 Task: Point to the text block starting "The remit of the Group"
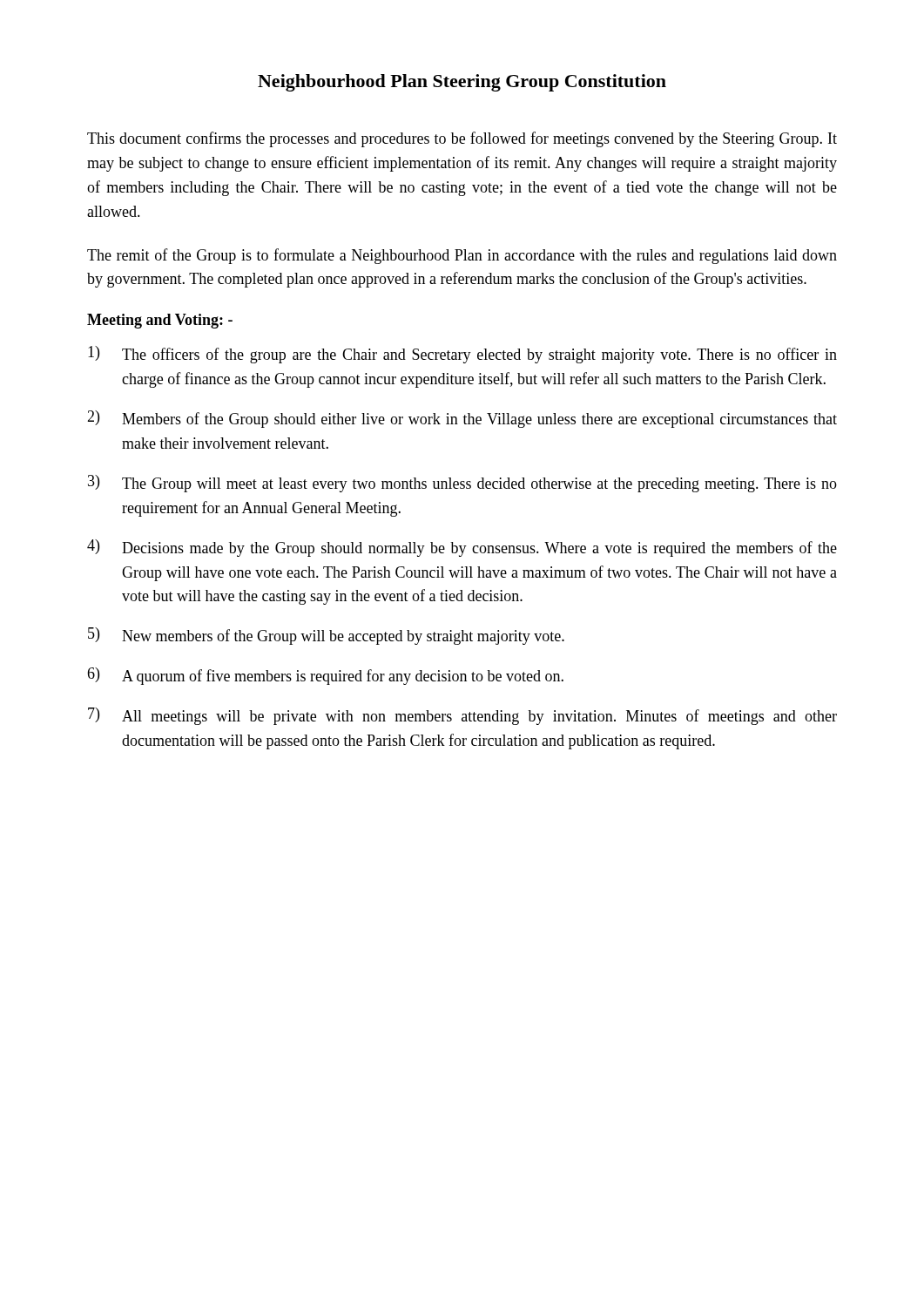click(462, 267)
